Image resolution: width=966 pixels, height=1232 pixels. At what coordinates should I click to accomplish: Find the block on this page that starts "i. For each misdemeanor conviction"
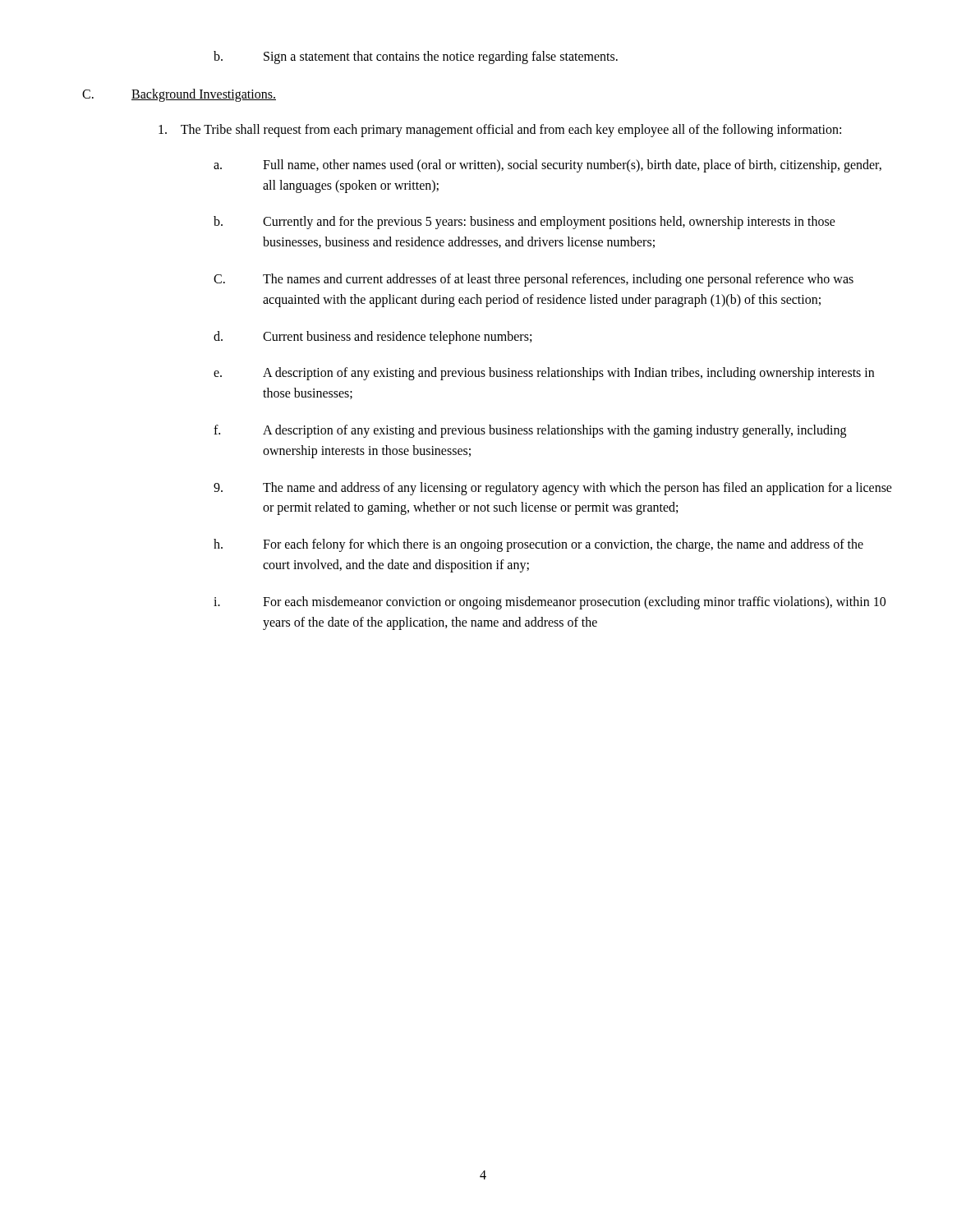pos(553,612)
